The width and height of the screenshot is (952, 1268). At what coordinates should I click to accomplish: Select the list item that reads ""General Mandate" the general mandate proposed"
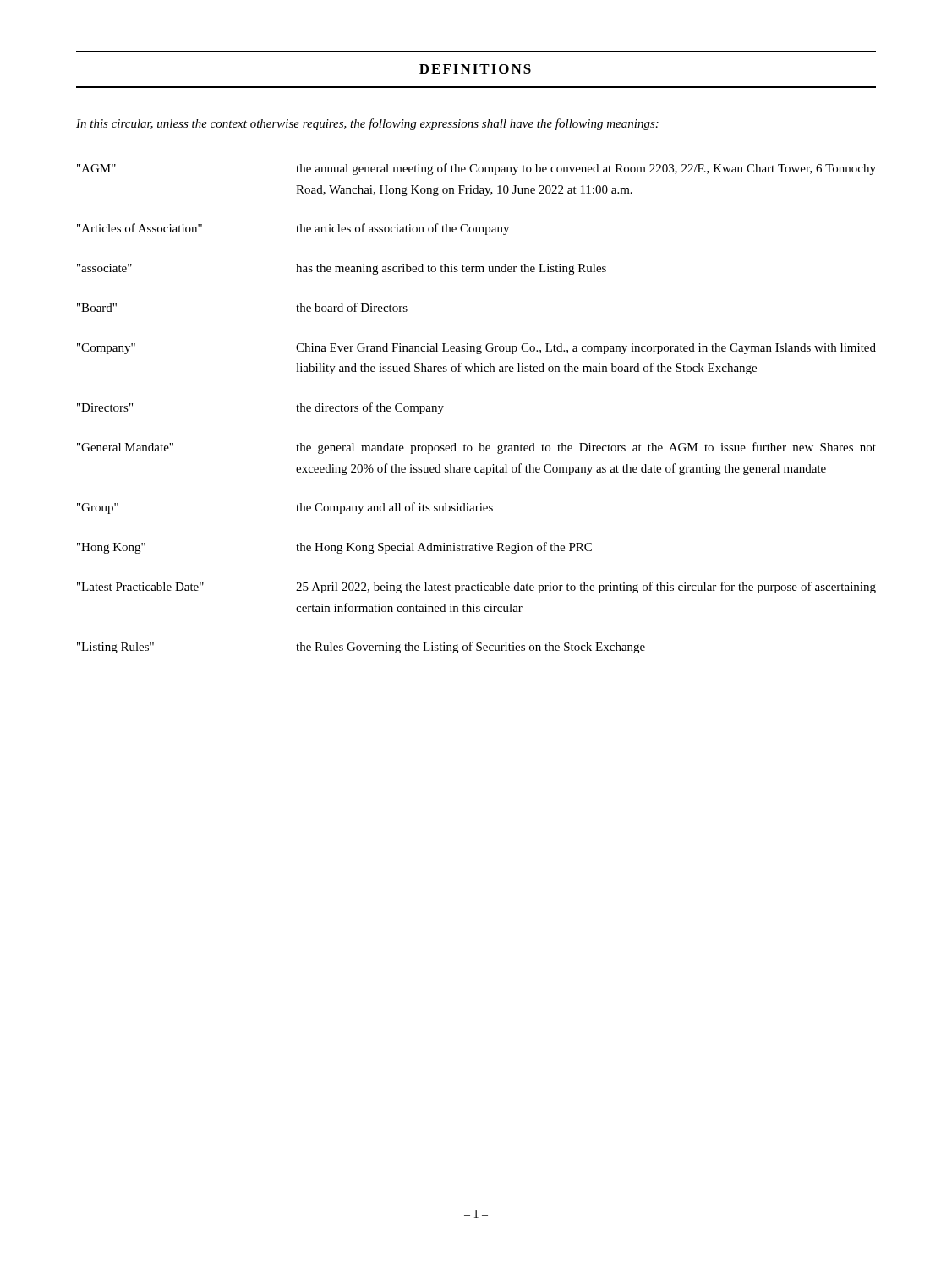tap(476, 458)
